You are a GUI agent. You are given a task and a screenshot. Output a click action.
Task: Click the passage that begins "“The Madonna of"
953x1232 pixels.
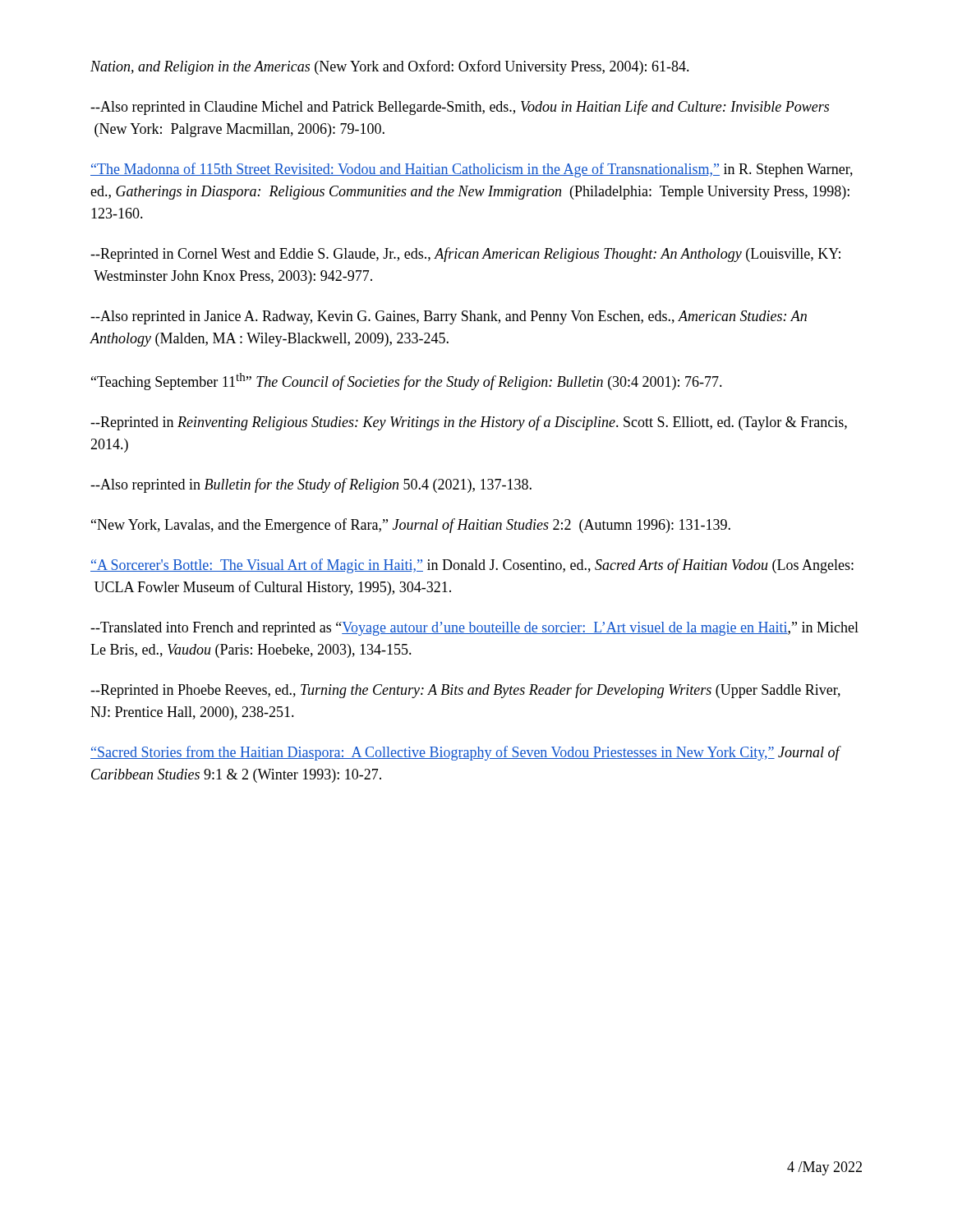[x=472, y=191]
